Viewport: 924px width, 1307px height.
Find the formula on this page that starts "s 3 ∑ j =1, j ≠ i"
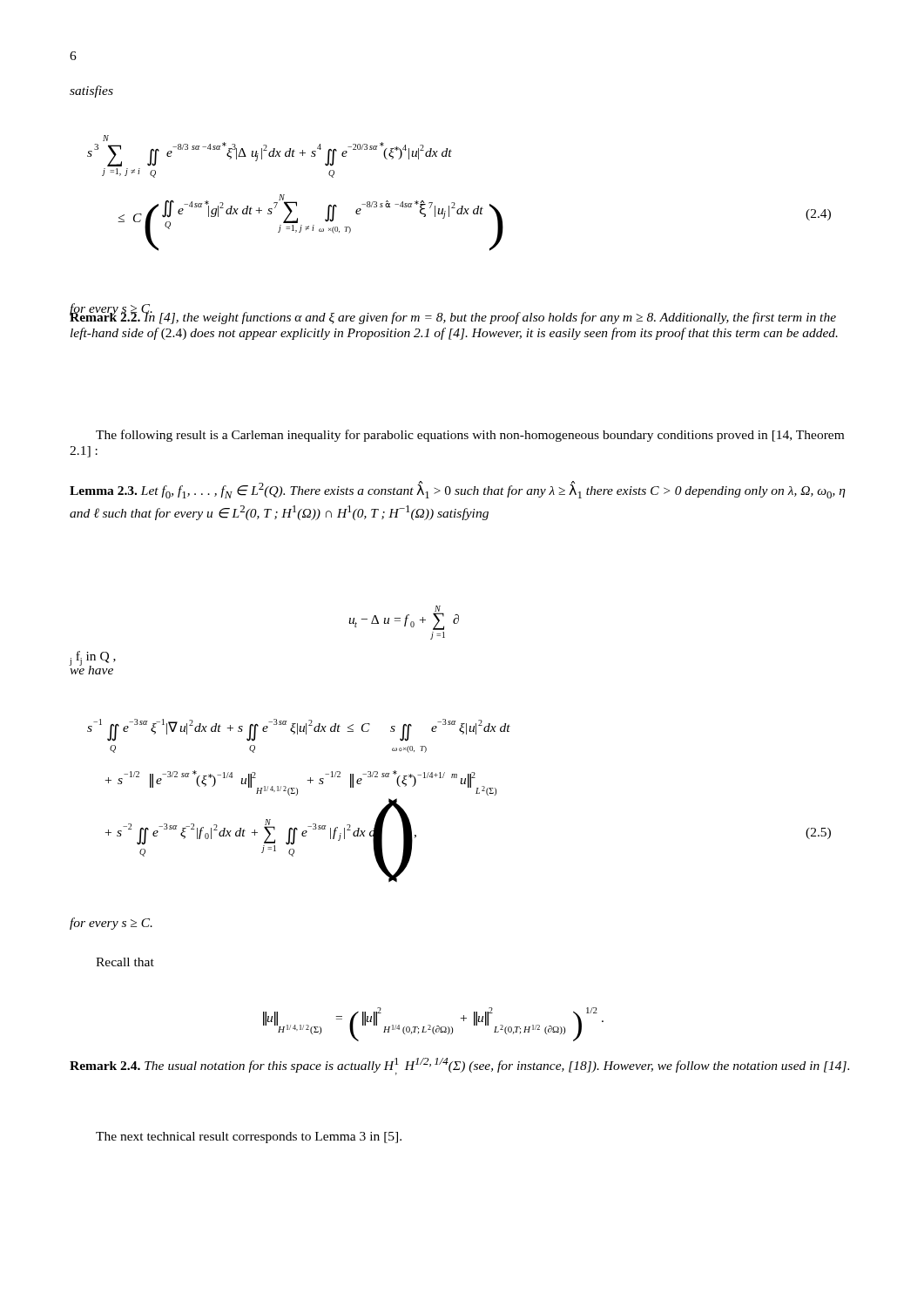click(x=462, y=207)
